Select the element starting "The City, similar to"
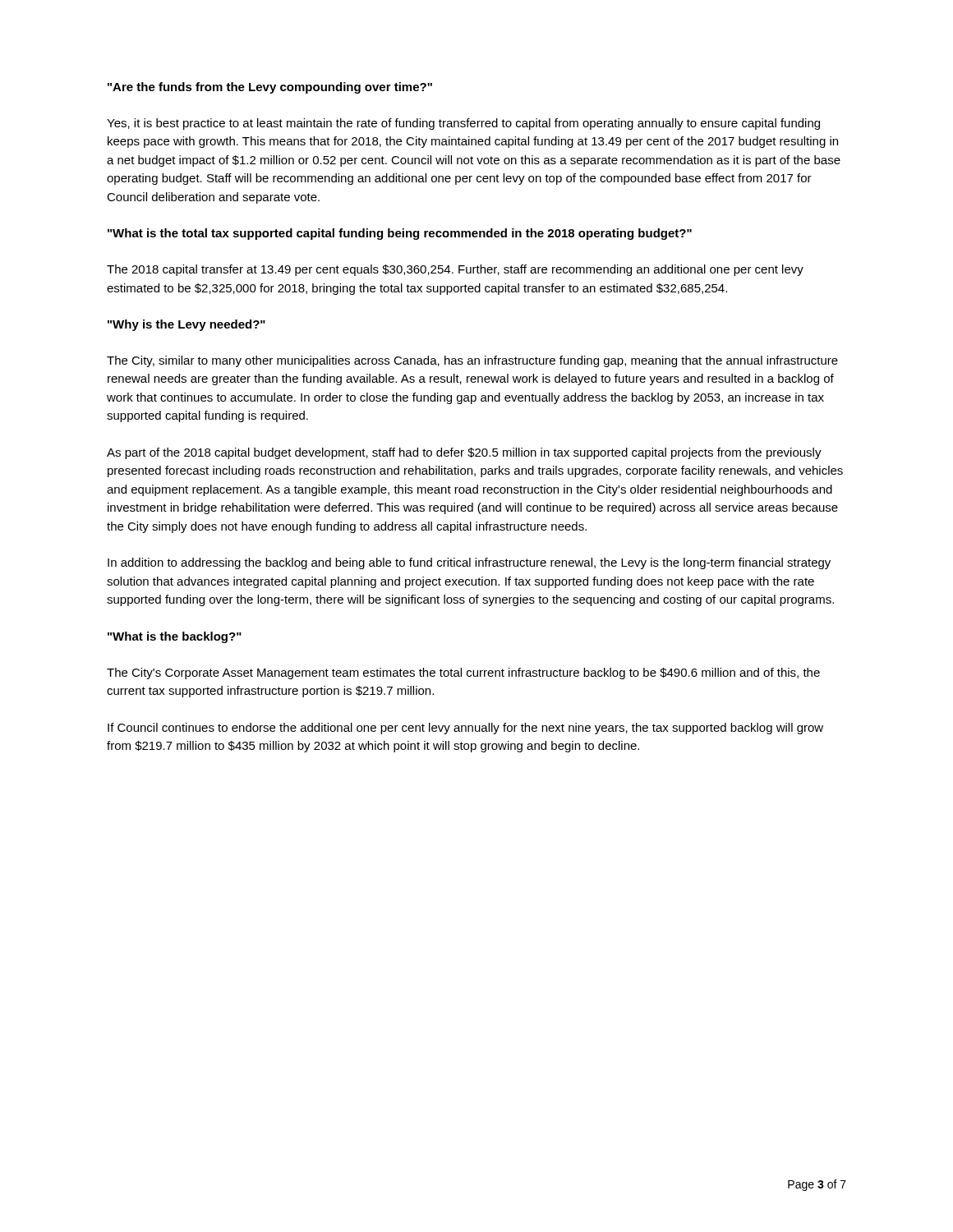The height and width of the screenshot is (1232, 953). click(x=476, y=388)
